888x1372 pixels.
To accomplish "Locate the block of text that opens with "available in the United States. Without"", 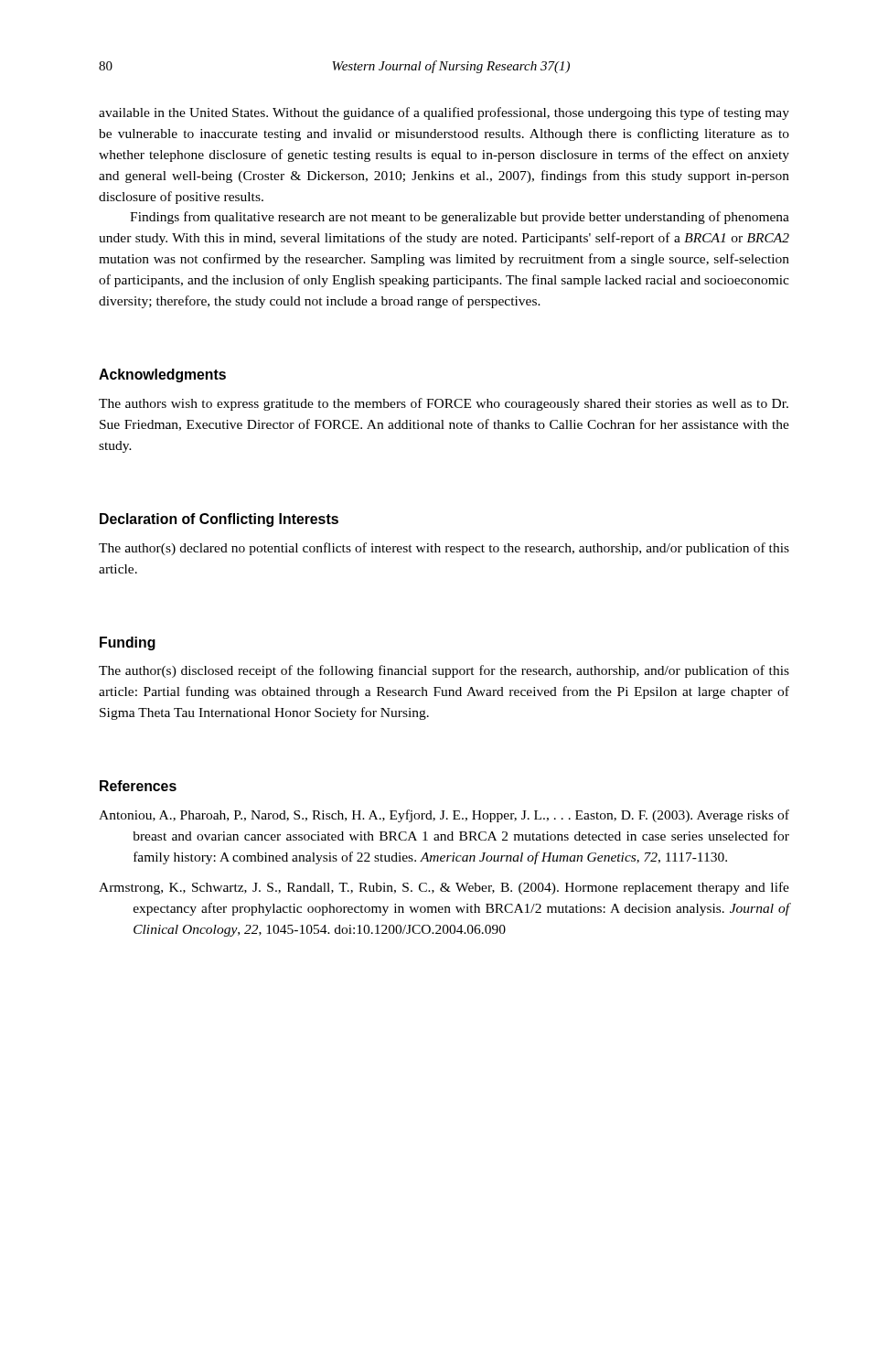I will pos(444,207).
